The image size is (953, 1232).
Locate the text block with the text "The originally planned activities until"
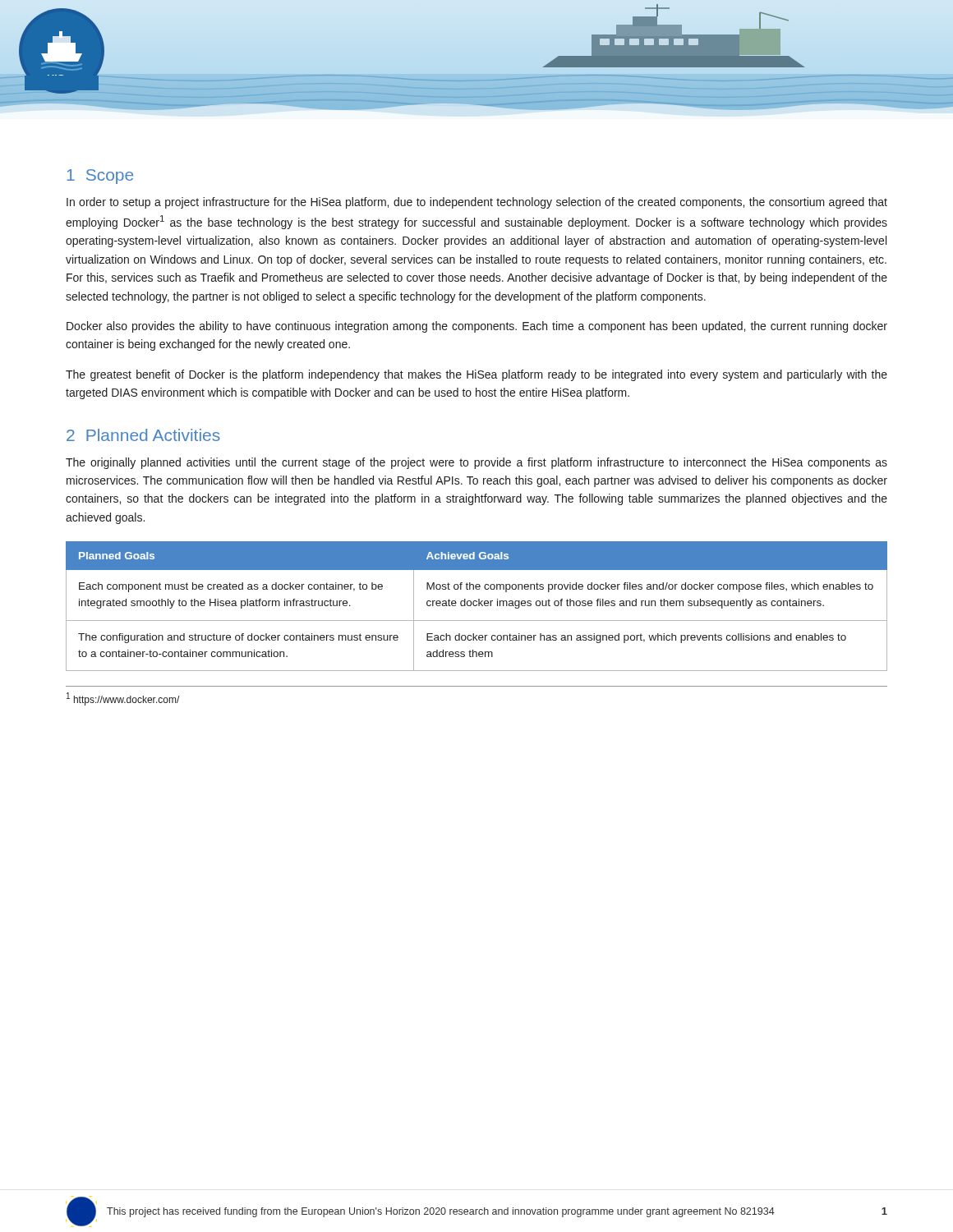[476, 490]
